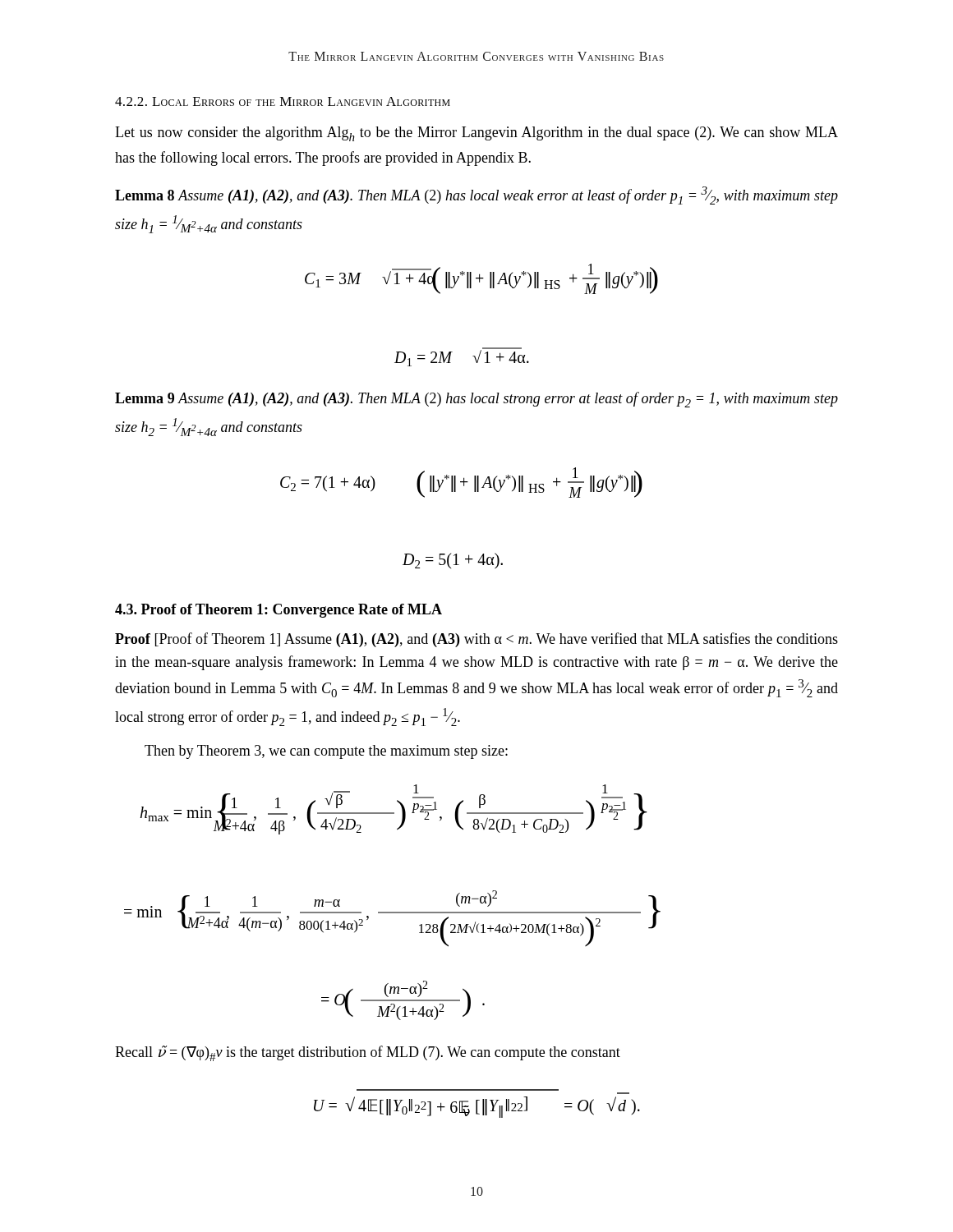Find the text starting "C2 = 7(1 + 4α) ( ‖y*‖"
The width and height of the screenshot is (953, 1232).
pos(476,494)
